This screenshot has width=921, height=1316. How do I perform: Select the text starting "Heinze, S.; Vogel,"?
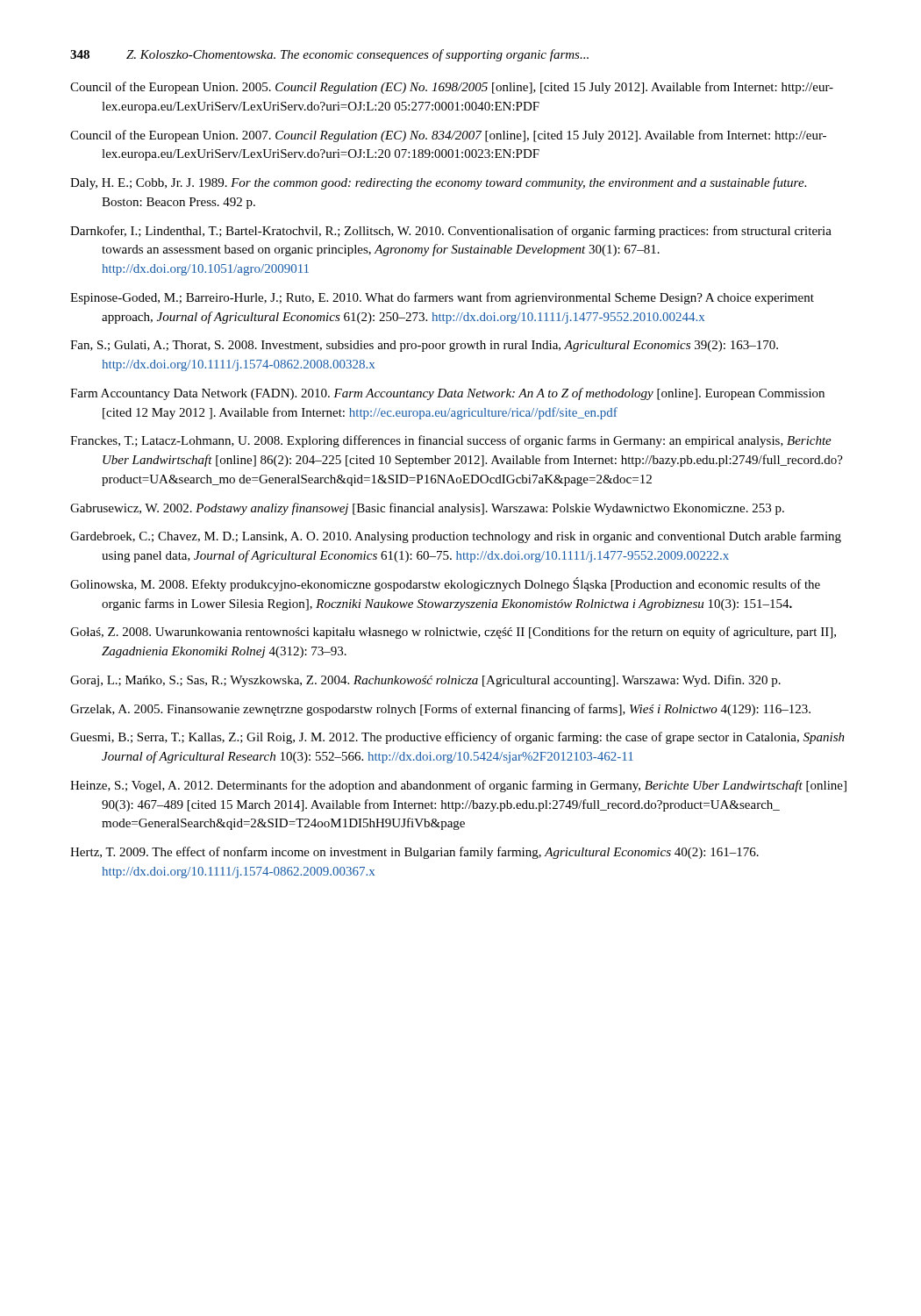[459, 804]
